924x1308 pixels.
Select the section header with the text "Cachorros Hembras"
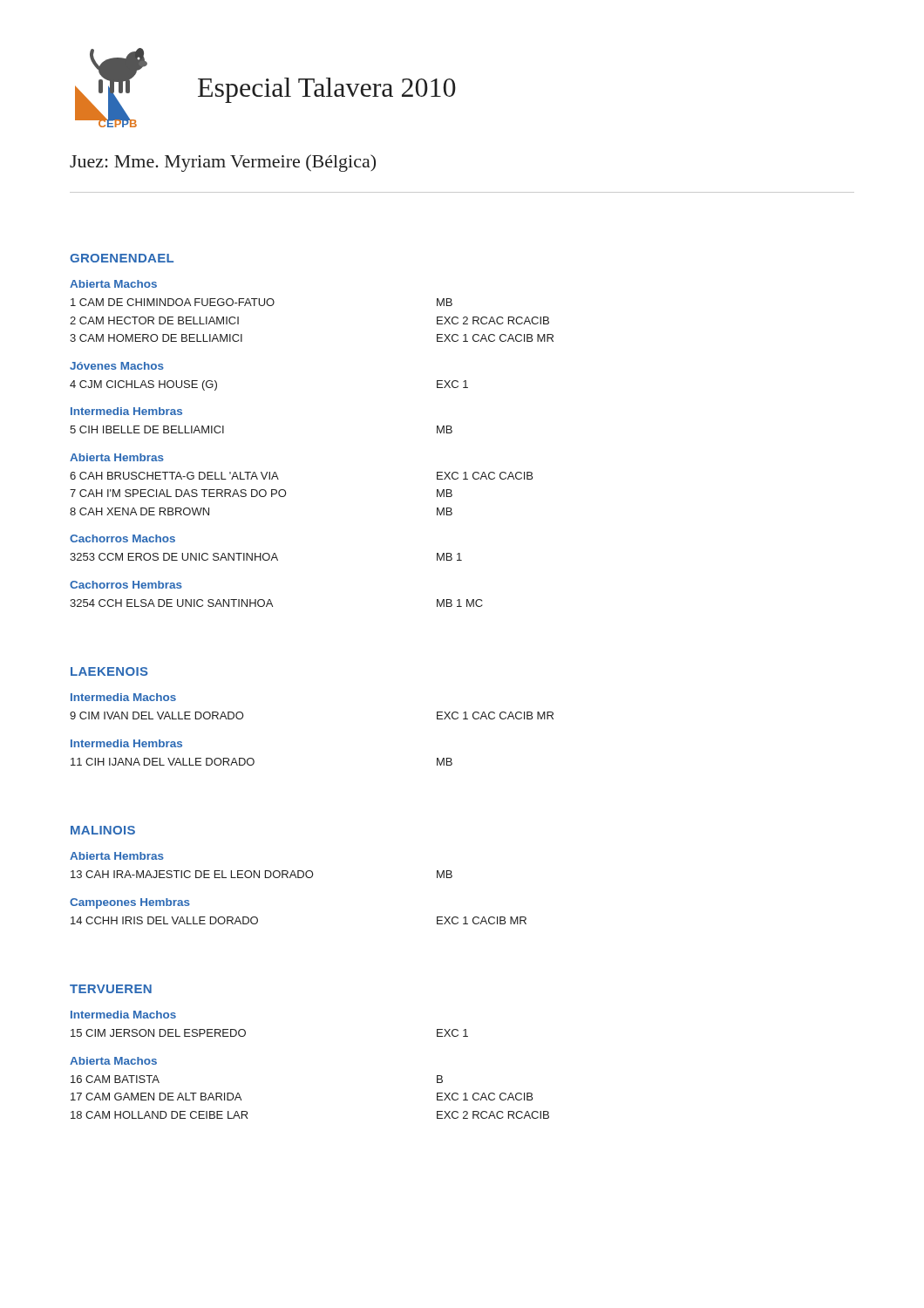[x=126, y=584]
